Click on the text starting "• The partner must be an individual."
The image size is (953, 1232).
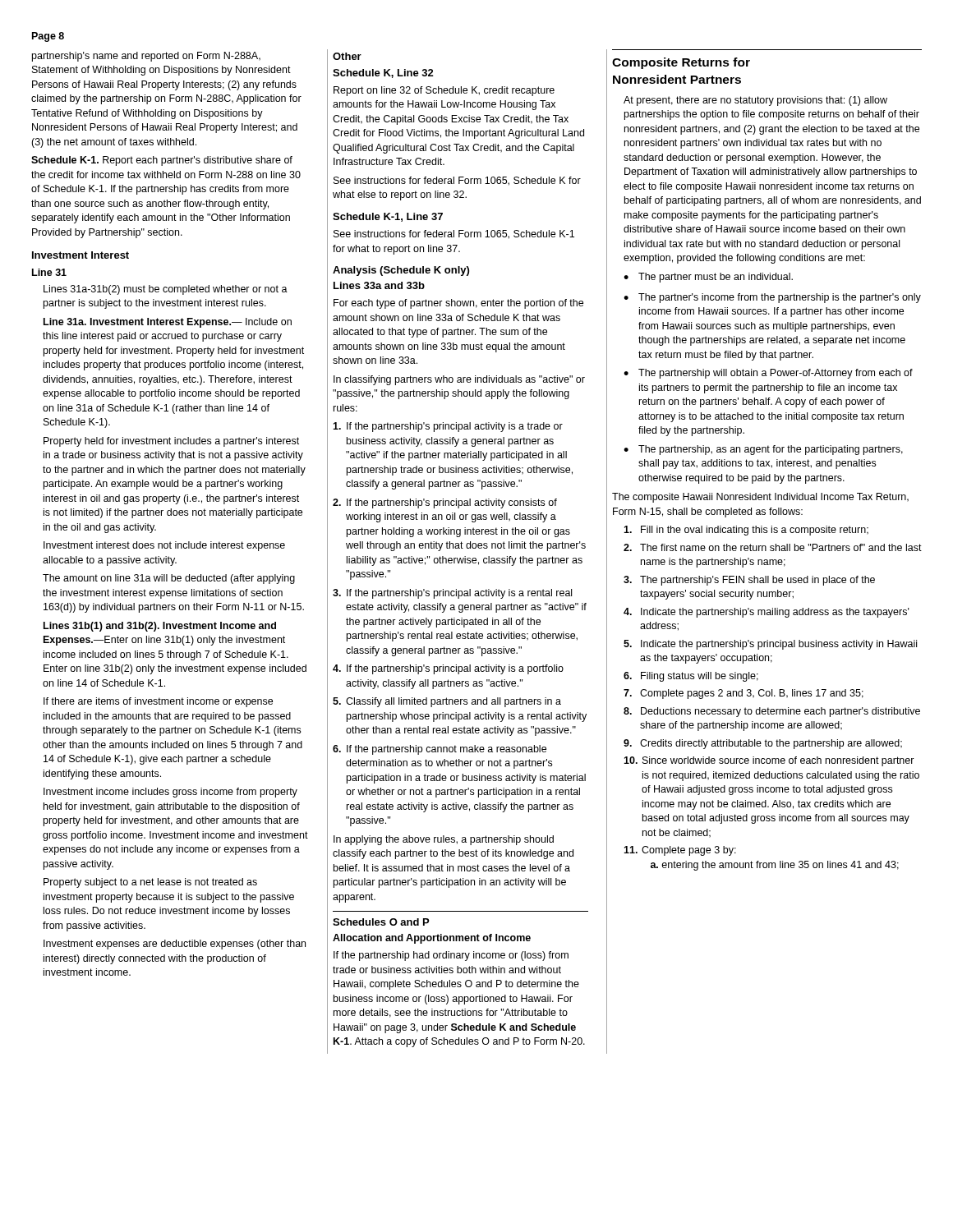click(709, 278)
